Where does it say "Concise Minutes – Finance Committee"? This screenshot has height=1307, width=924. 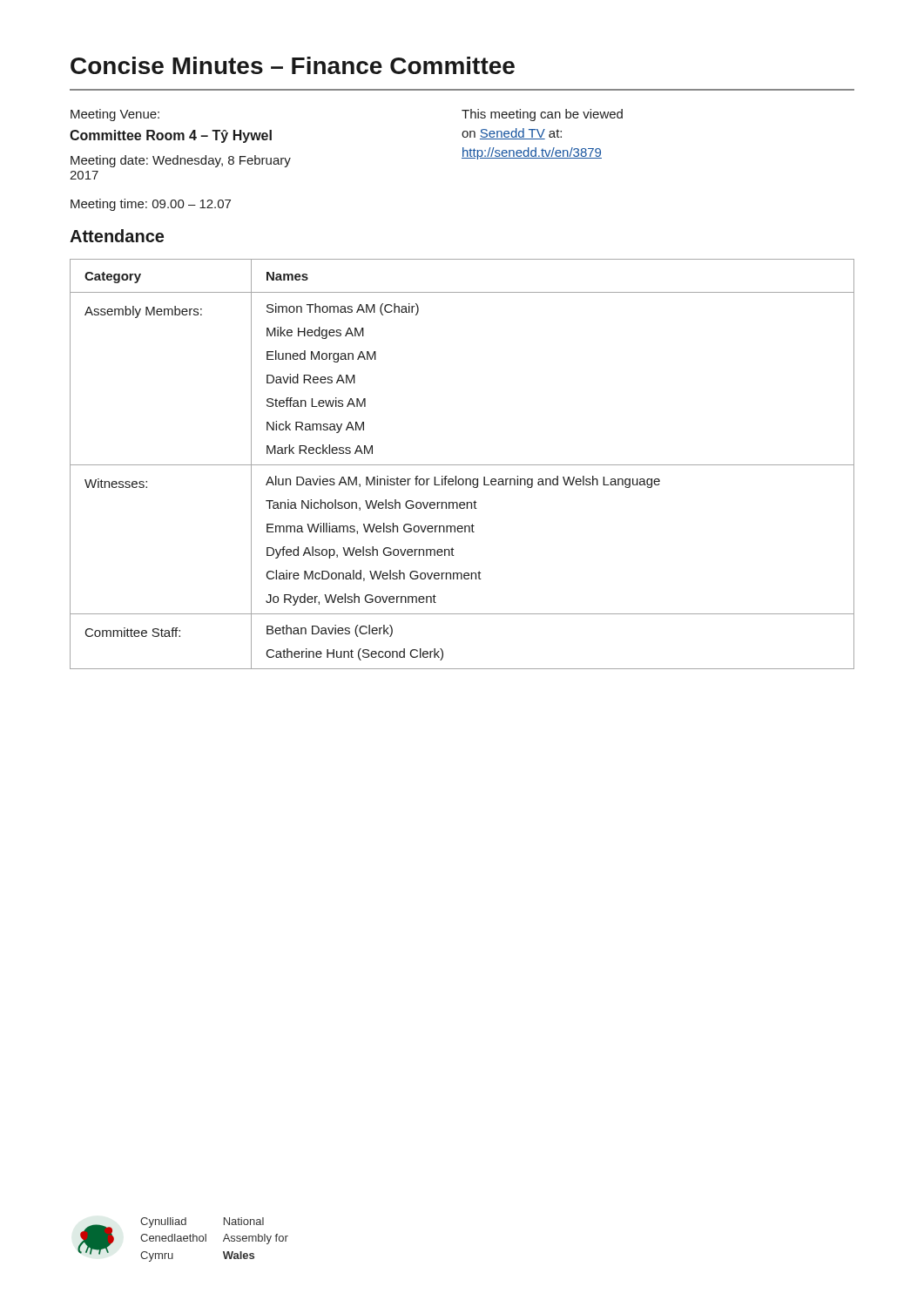coord(293,66)
